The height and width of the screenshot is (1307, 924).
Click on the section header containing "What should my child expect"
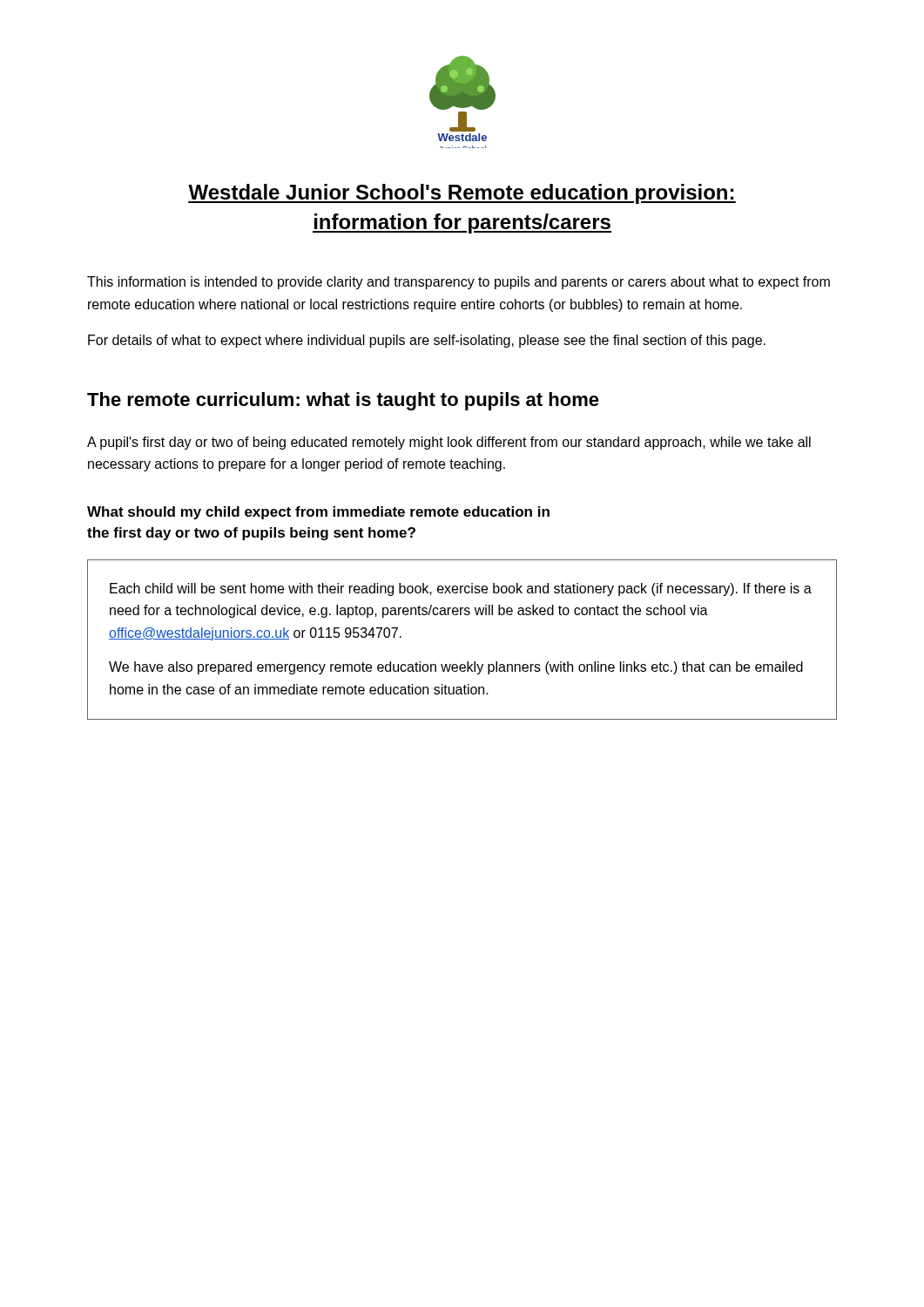click(x=319, y=522)
